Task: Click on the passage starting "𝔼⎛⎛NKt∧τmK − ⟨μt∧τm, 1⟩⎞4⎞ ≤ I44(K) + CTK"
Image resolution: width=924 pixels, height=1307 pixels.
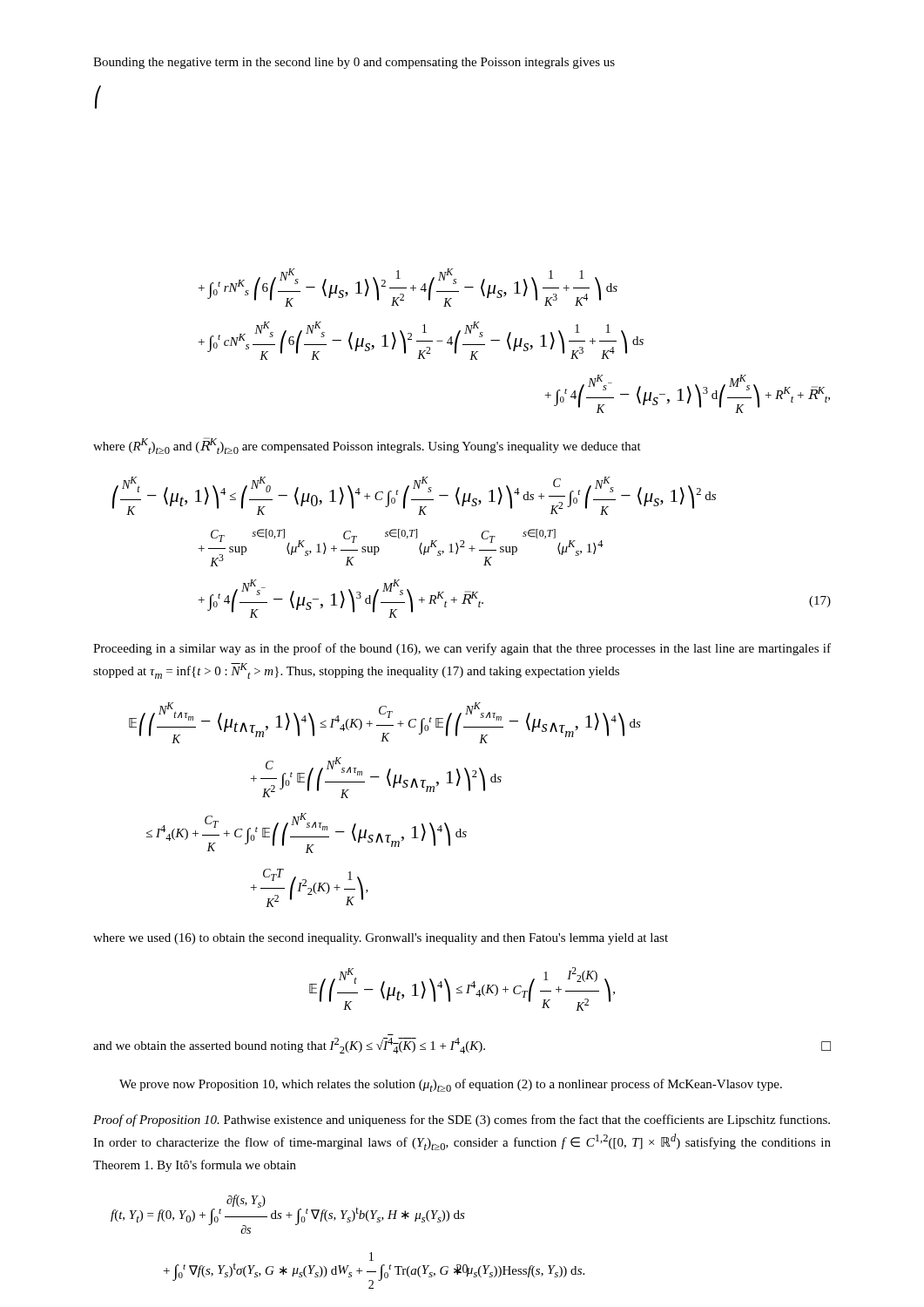Action: tap(479, 806)
